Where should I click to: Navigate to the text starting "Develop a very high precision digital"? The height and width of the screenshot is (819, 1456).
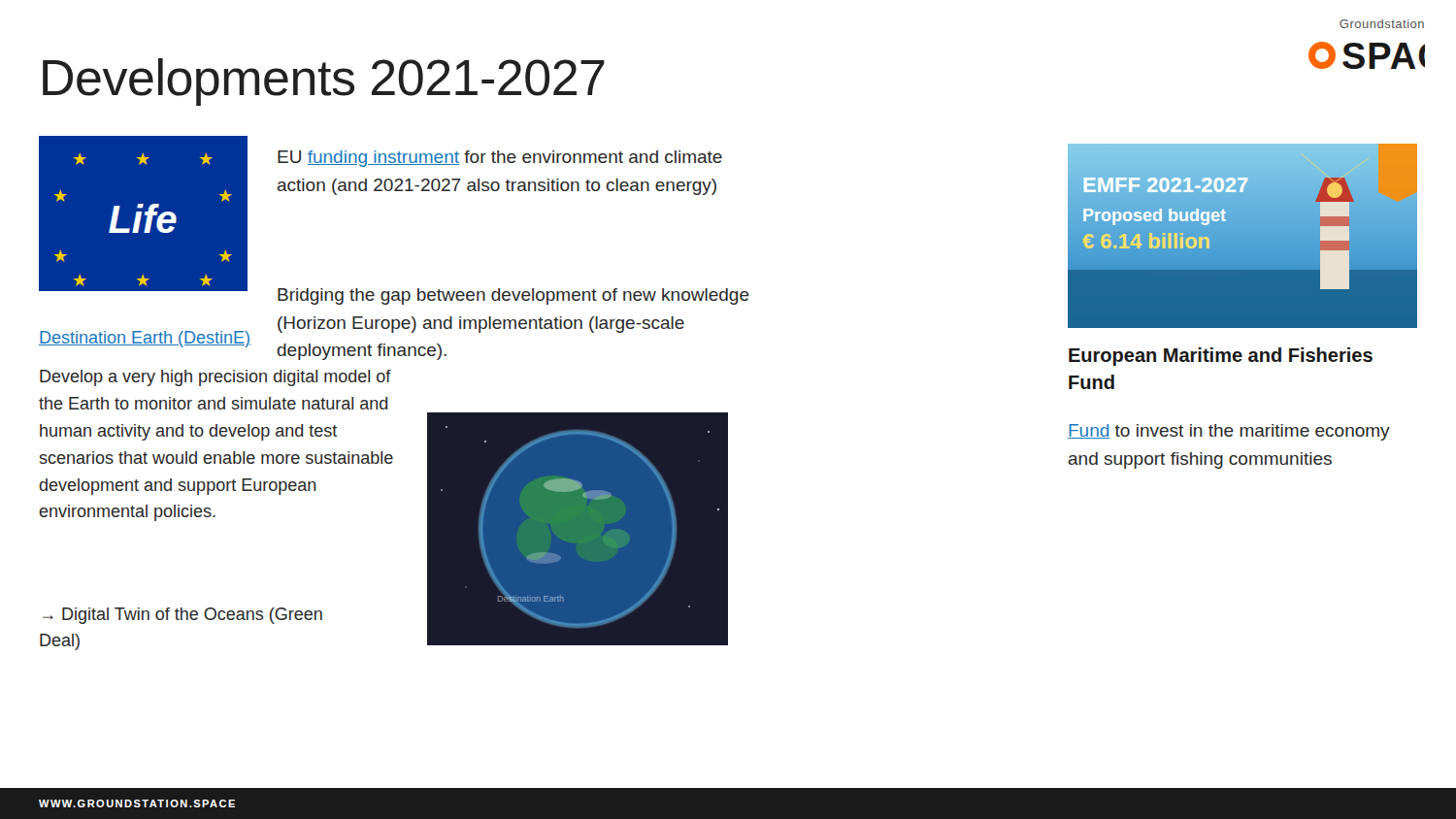pyautogui.click(x=216, y=444)
